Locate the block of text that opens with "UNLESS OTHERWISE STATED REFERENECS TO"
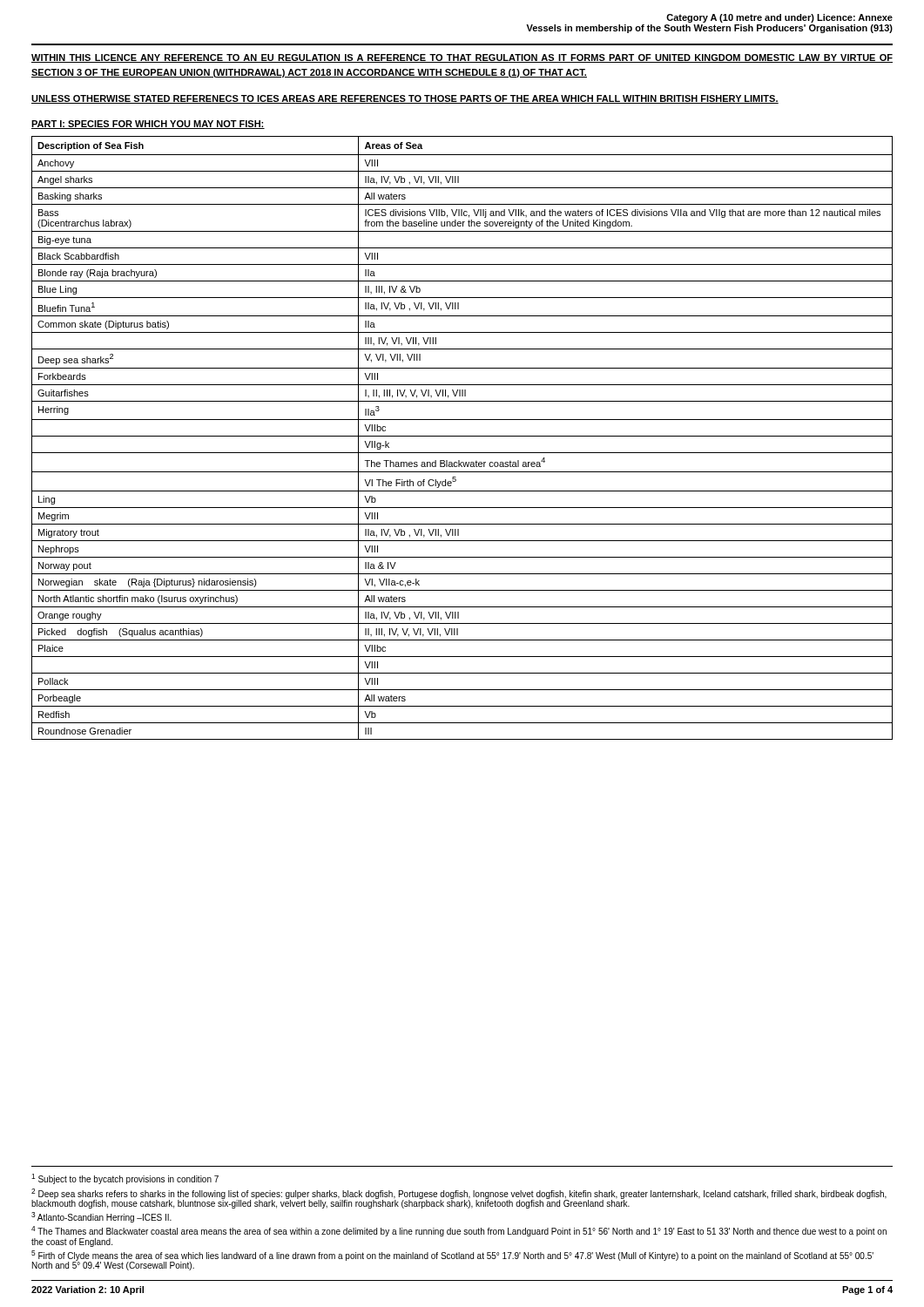This screenshot has height=1307, width=924. 462,99
